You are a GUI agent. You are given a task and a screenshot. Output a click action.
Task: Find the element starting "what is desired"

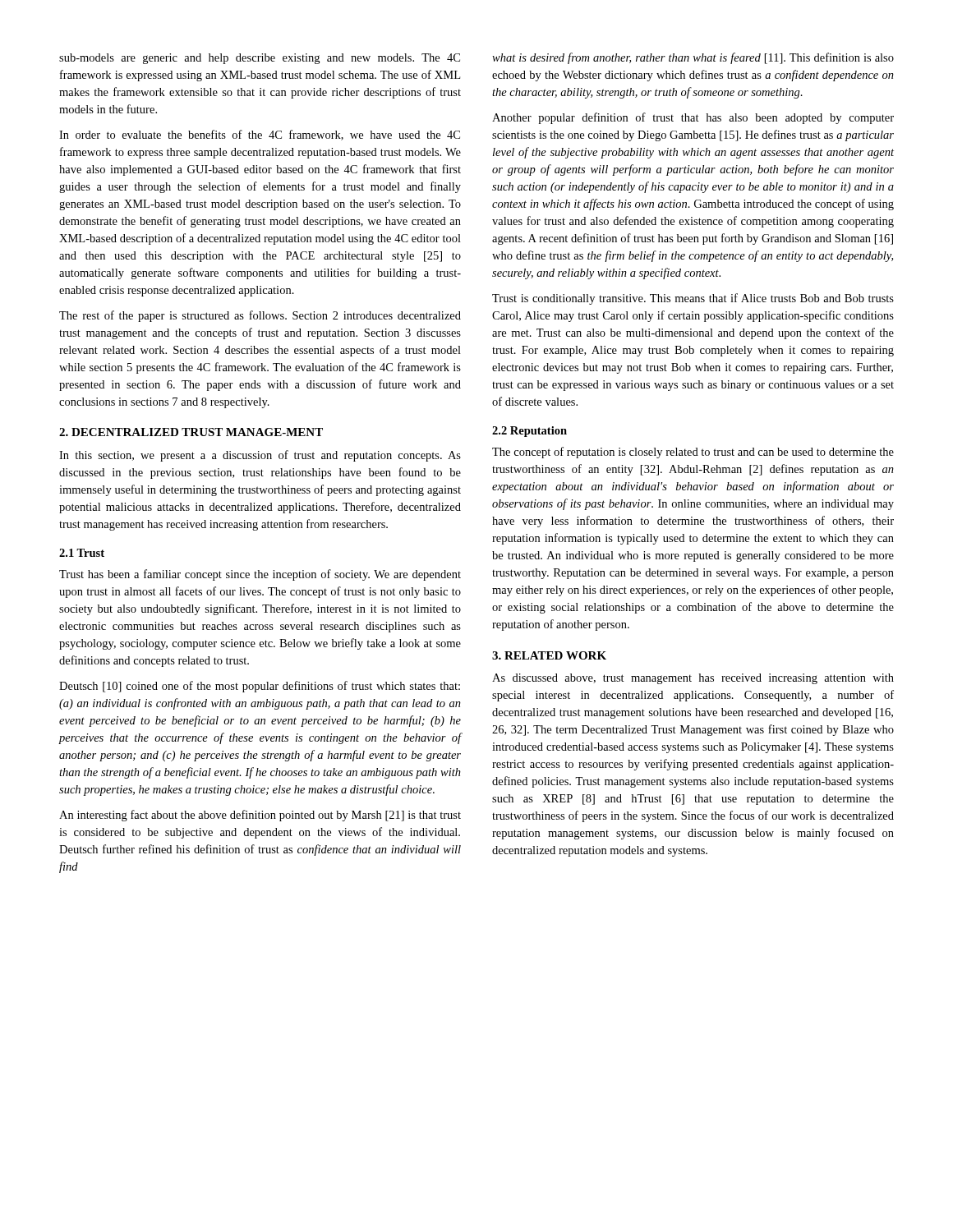(x=693, y=75)
